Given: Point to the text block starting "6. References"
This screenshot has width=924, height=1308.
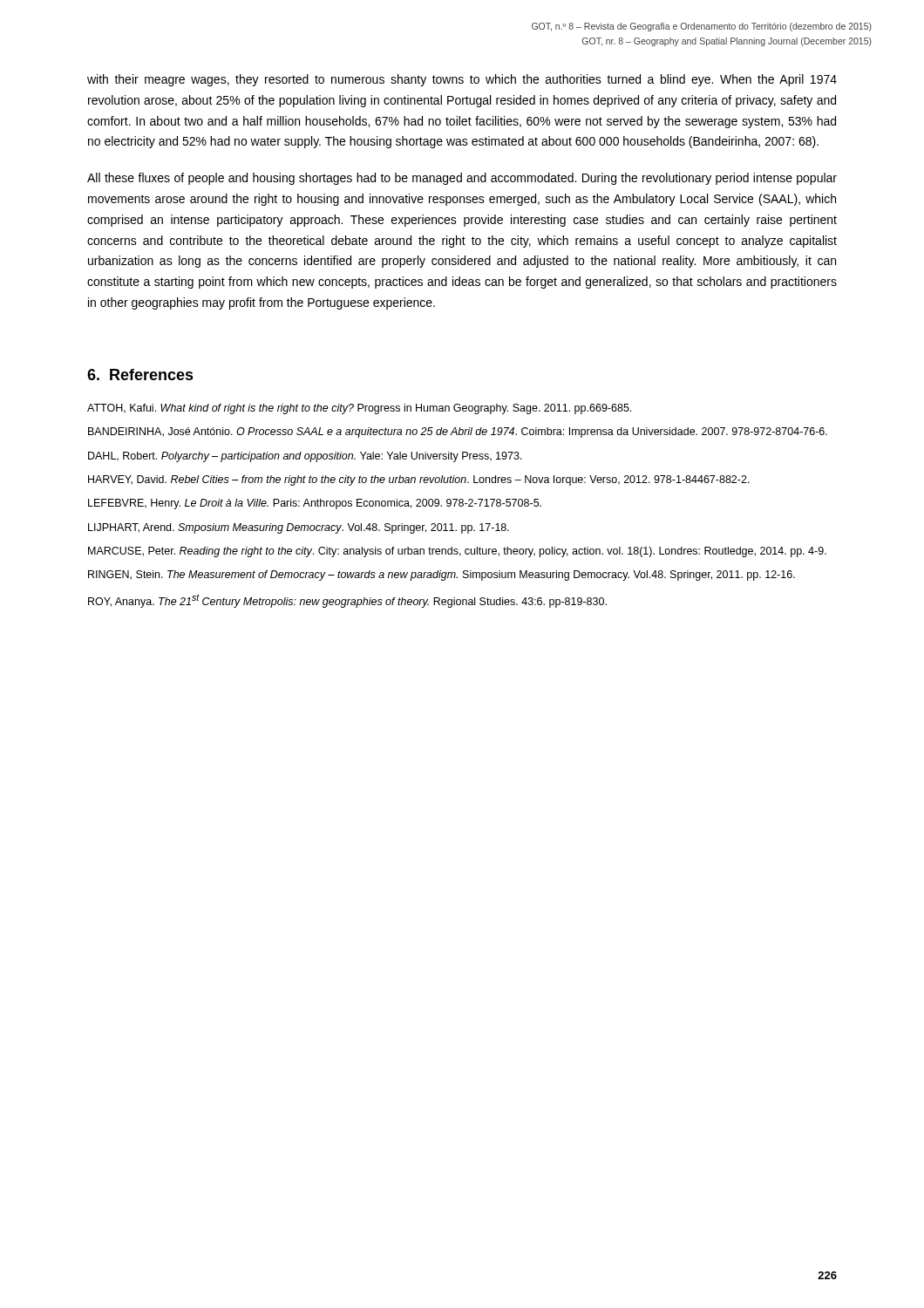Looking at the screenshot, I should click(140, 375).
